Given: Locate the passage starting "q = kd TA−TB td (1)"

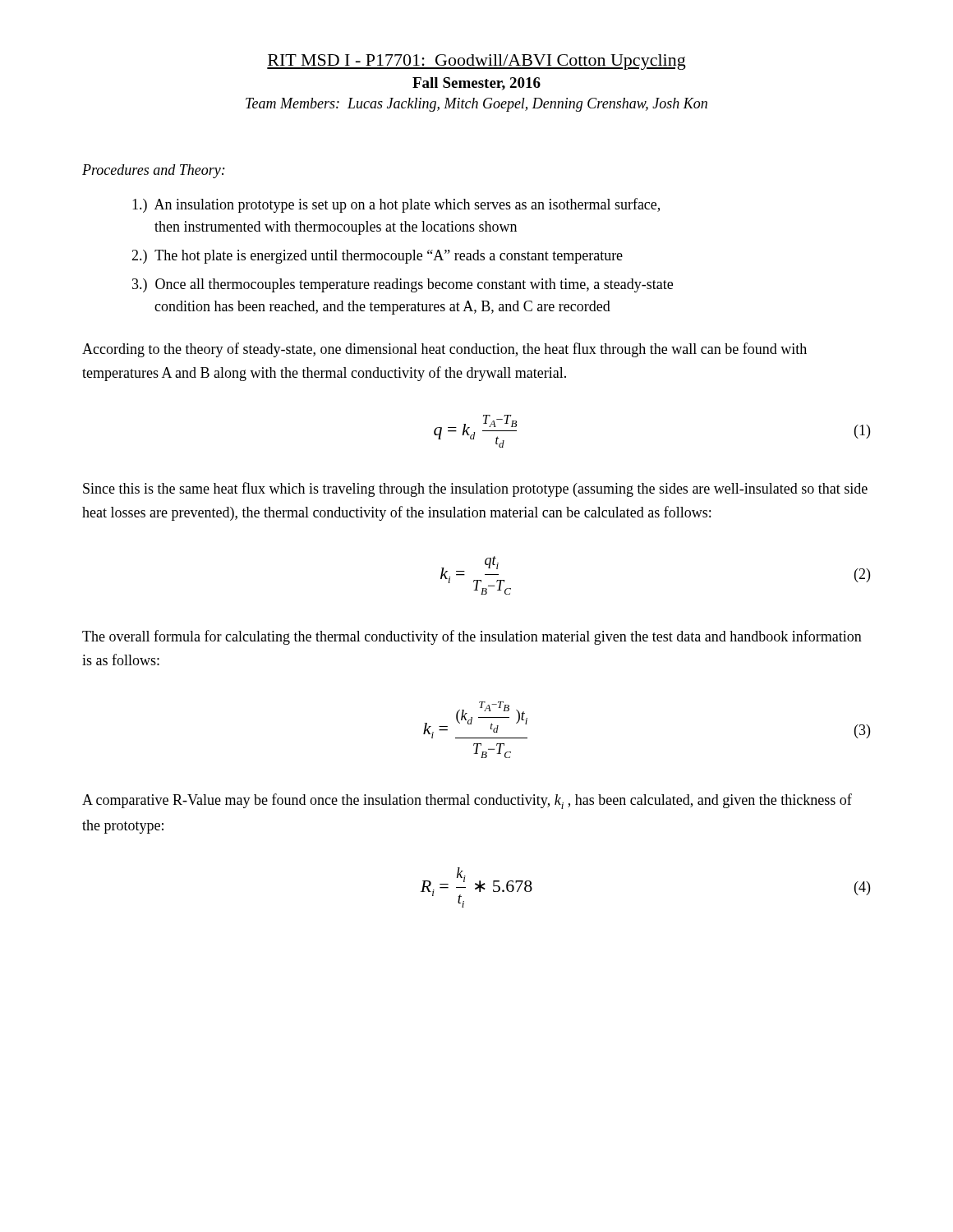Looking at the screenshot, I should coord(467,431).
